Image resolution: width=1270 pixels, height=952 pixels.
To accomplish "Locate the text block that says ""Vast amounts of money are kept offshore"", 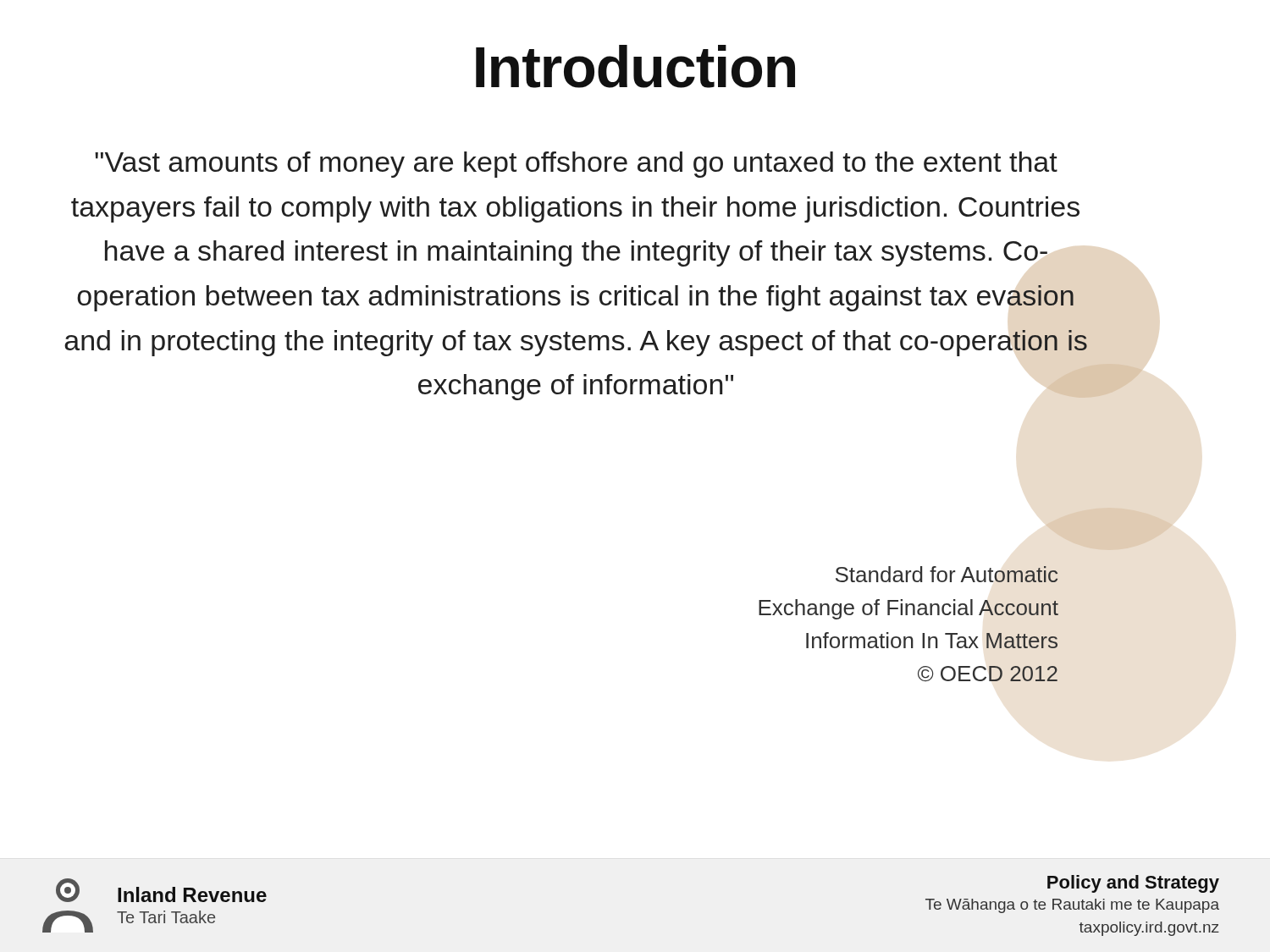I will click(576, 273).
